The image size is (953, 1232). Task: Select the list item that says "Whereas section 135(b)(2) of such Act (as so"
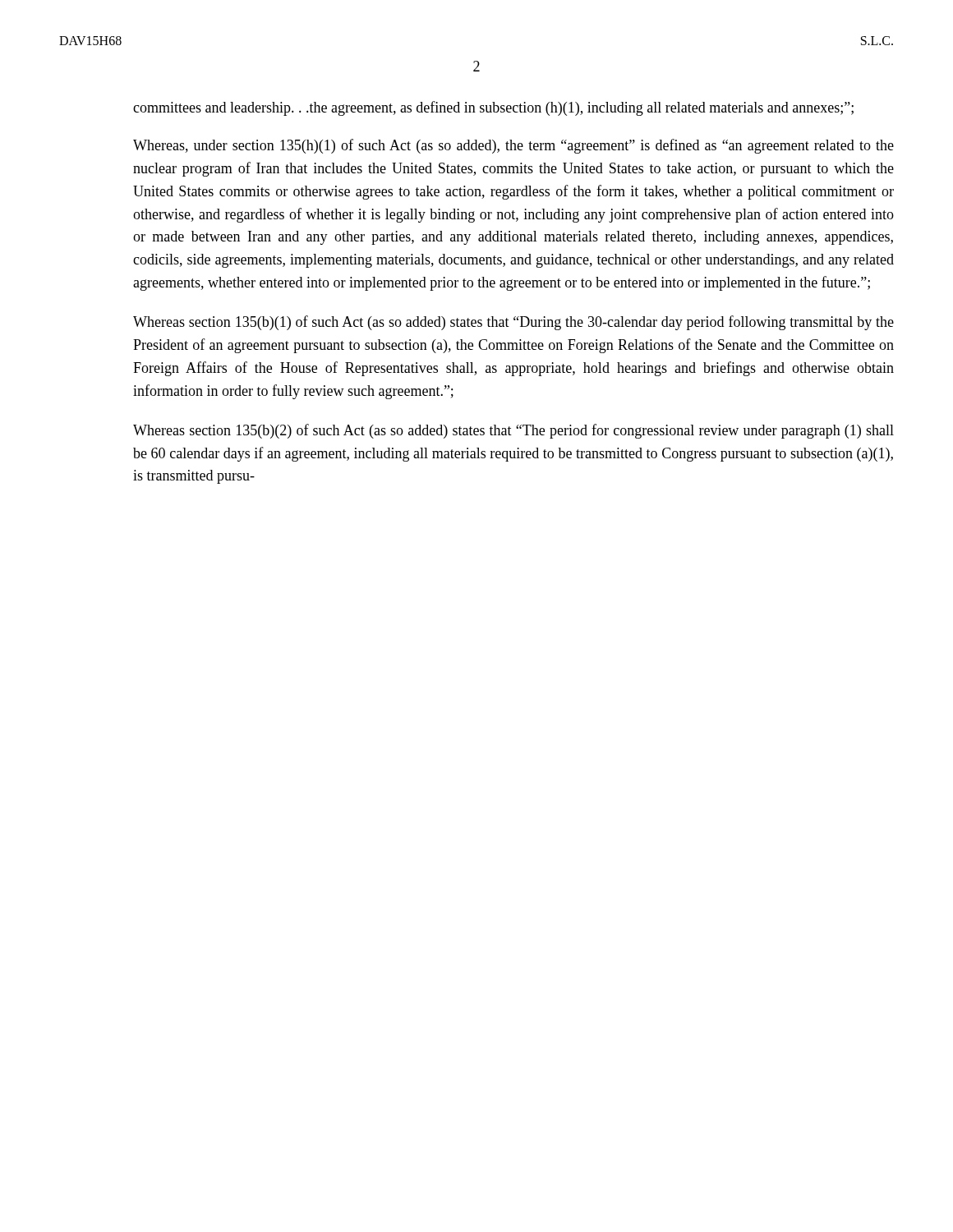(x=513, y=454)
